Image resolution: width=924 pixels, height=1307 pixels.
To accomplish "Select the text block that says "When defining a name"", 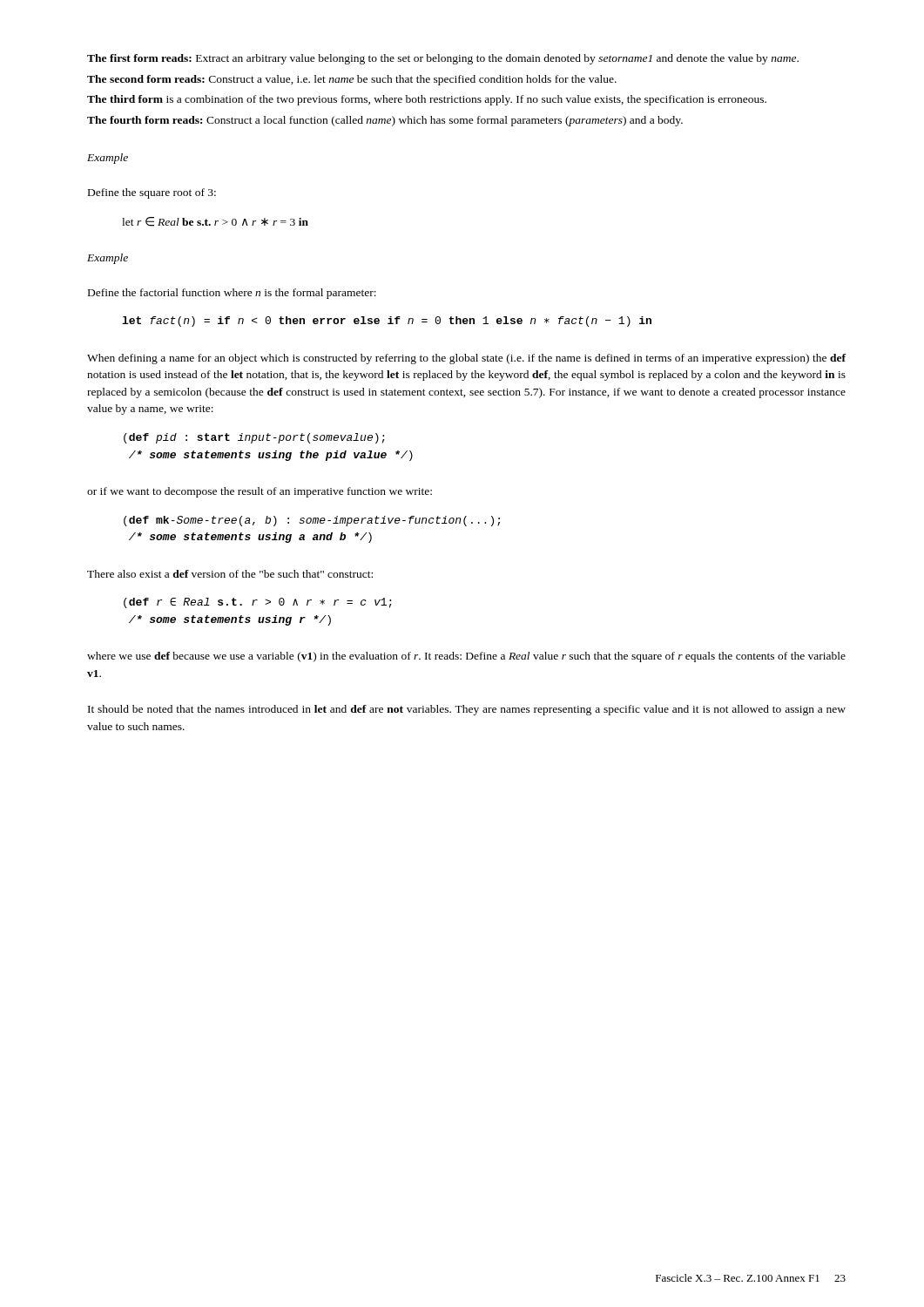I will click(466, 383).
